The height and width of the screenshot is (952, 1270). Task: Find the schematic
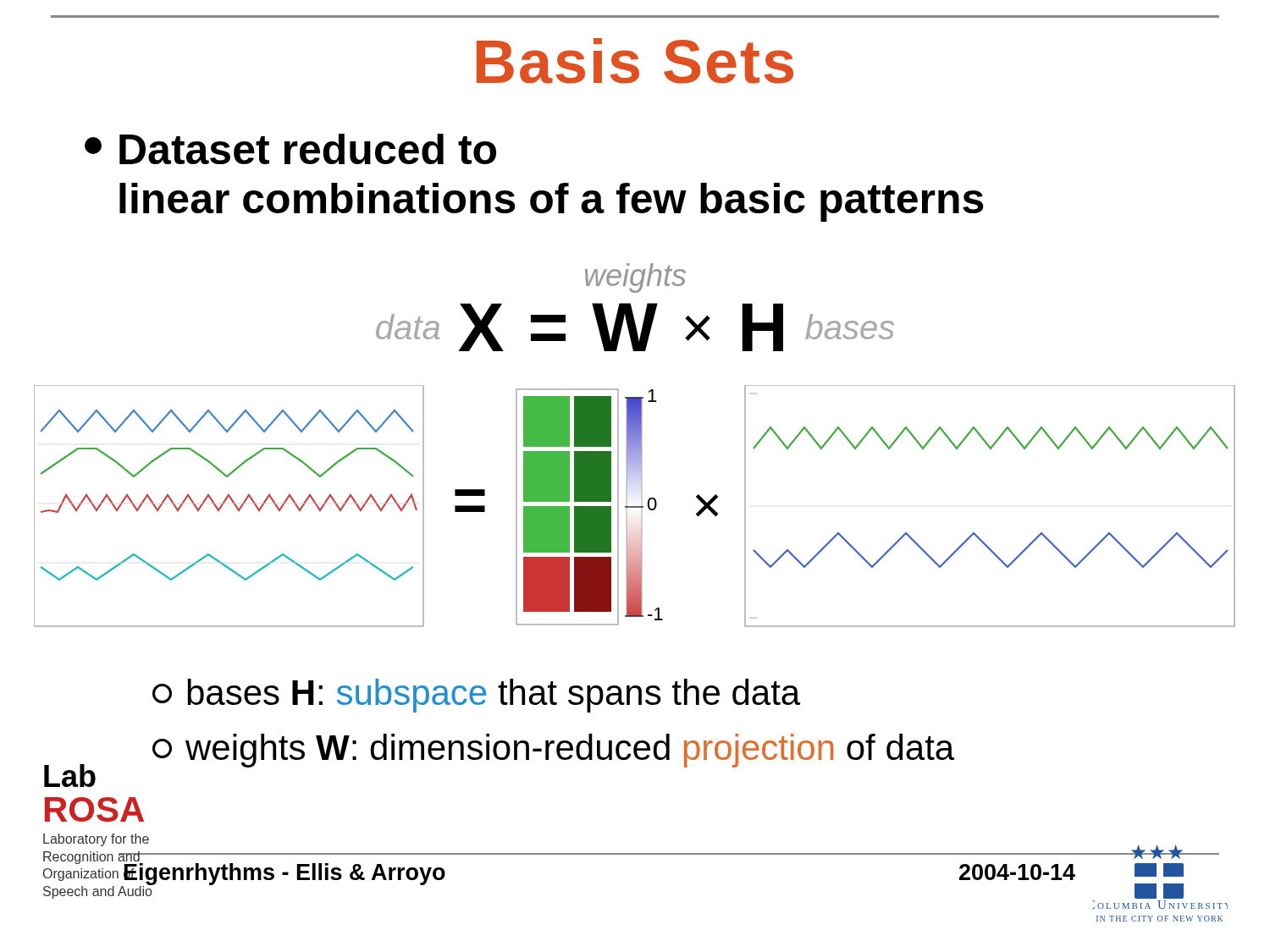click(635, 508)
